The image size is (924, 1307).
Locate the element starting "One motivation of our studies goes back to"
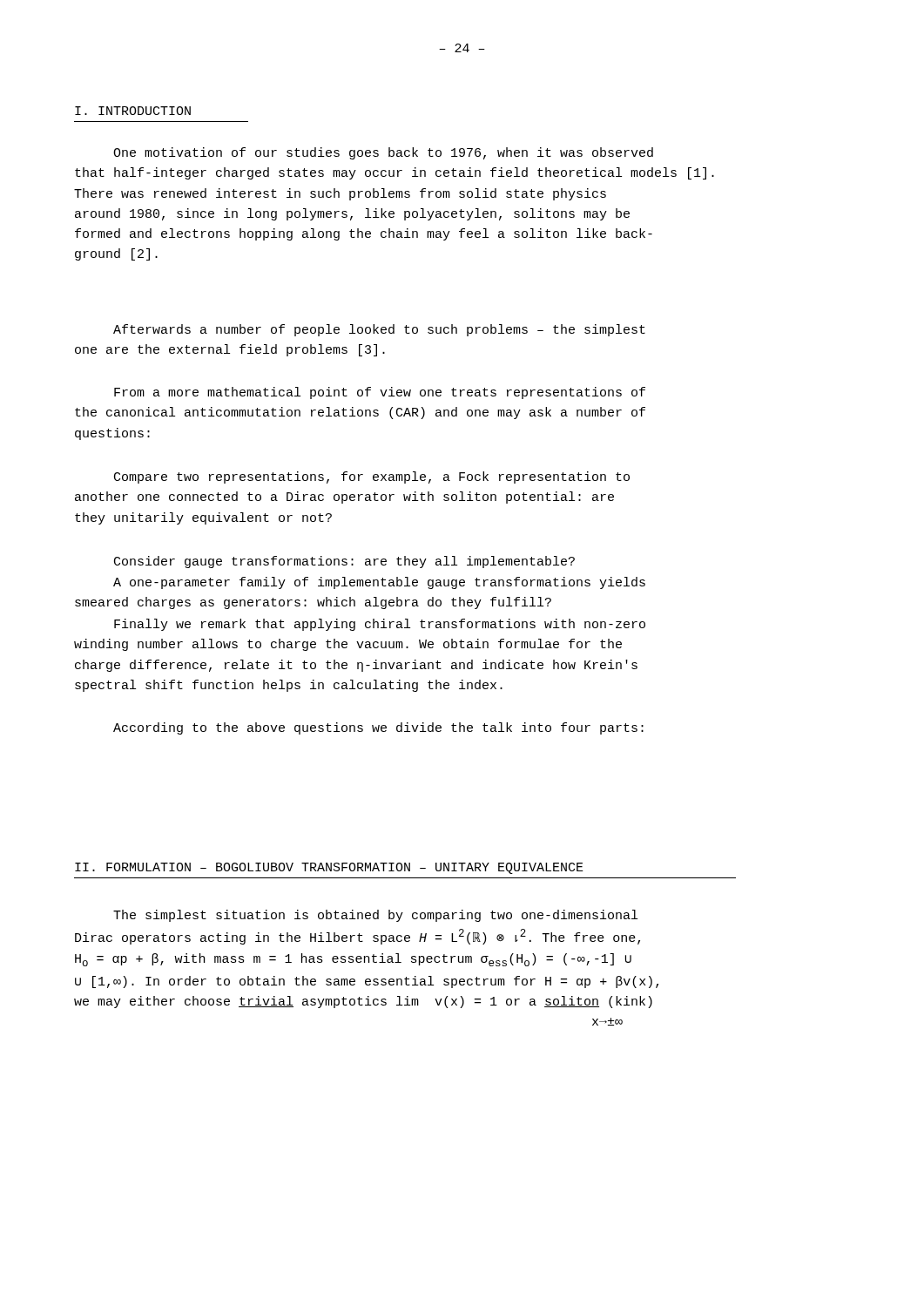tap(395, 204)
